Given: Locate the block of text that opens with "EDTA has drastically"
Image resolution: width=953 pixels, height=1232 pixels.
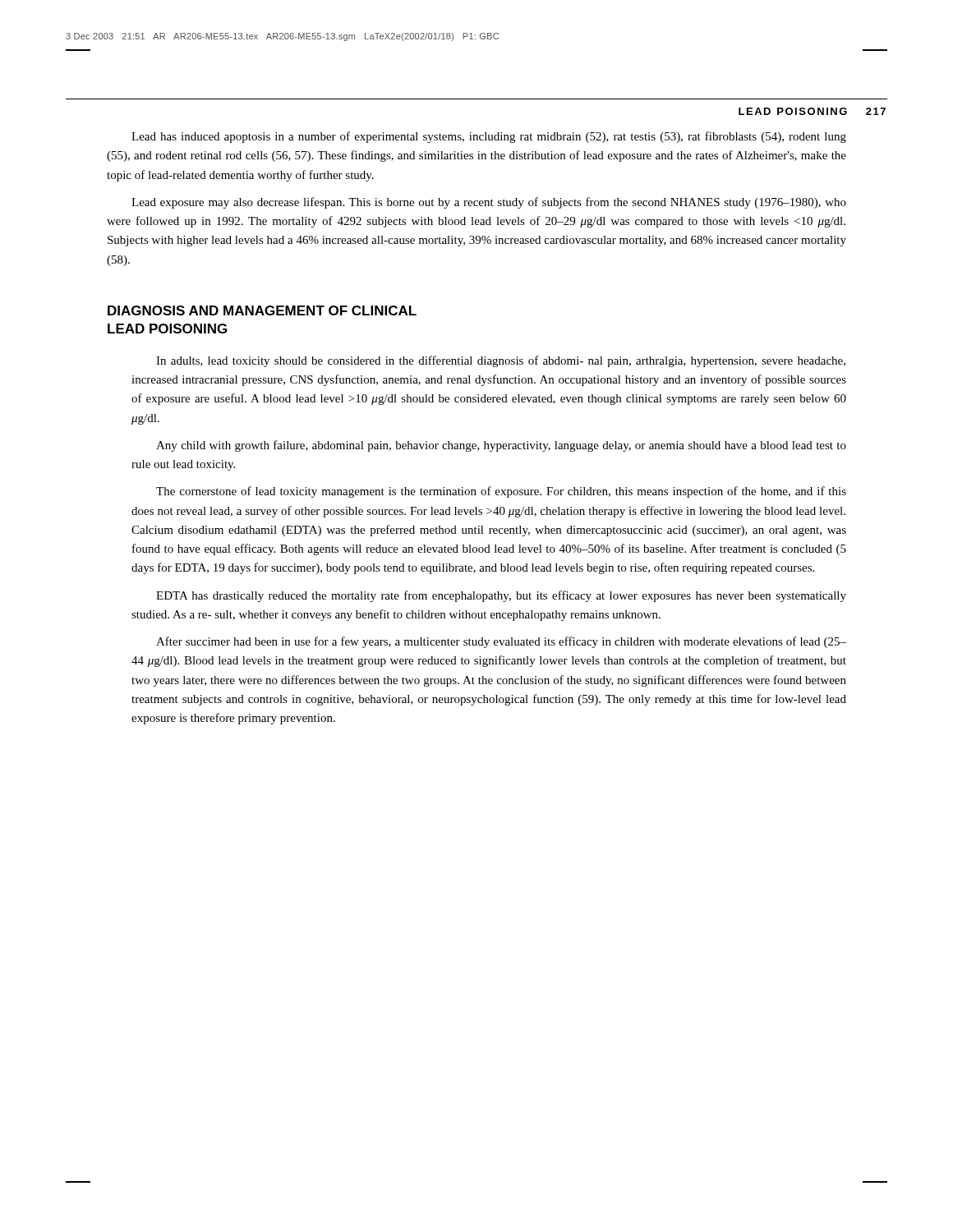Looking at the screenshot, I should coord(489,605).
